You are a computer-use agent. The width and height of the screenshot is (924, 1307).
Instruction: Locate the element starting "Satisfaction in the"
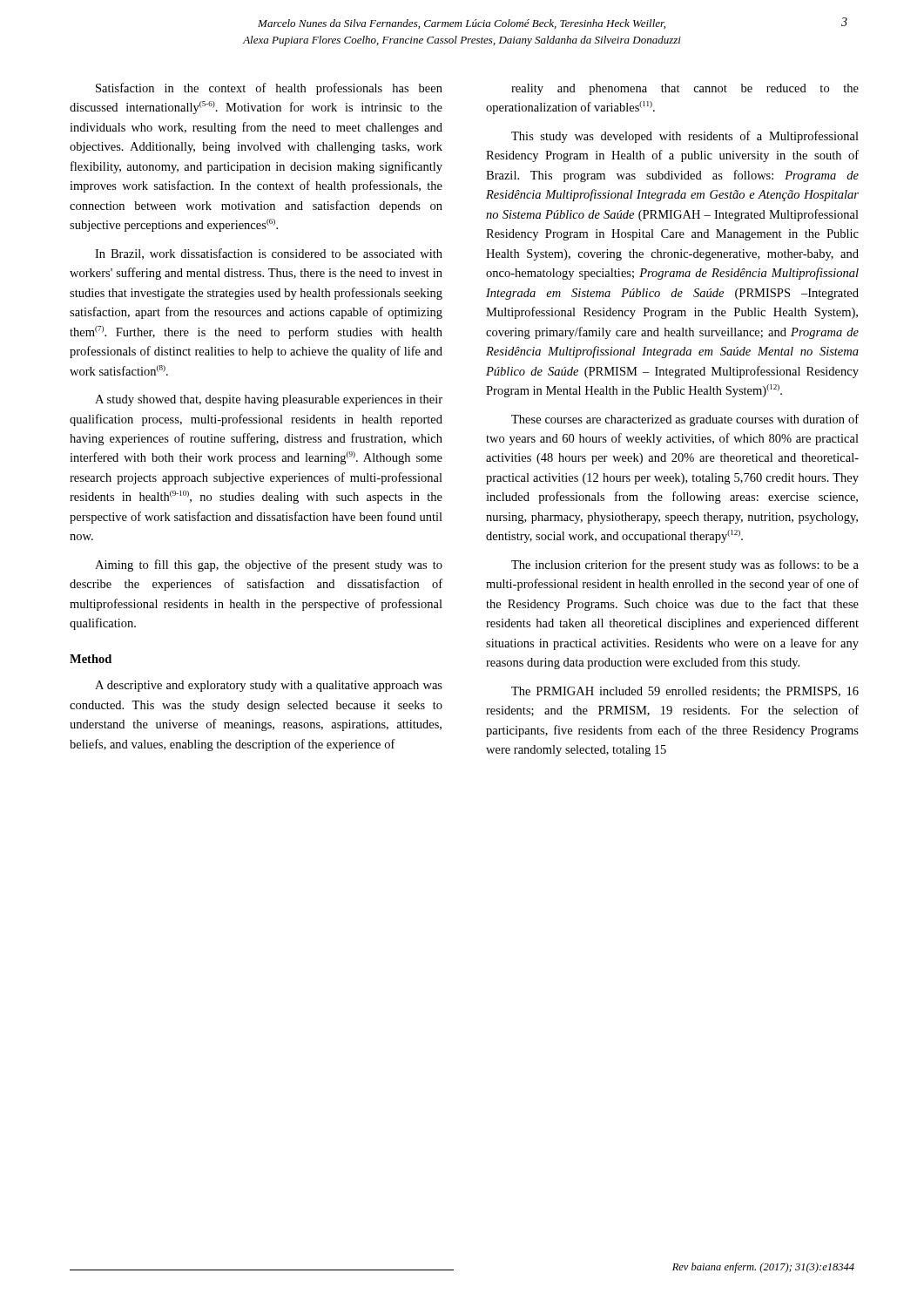(256, 157)
